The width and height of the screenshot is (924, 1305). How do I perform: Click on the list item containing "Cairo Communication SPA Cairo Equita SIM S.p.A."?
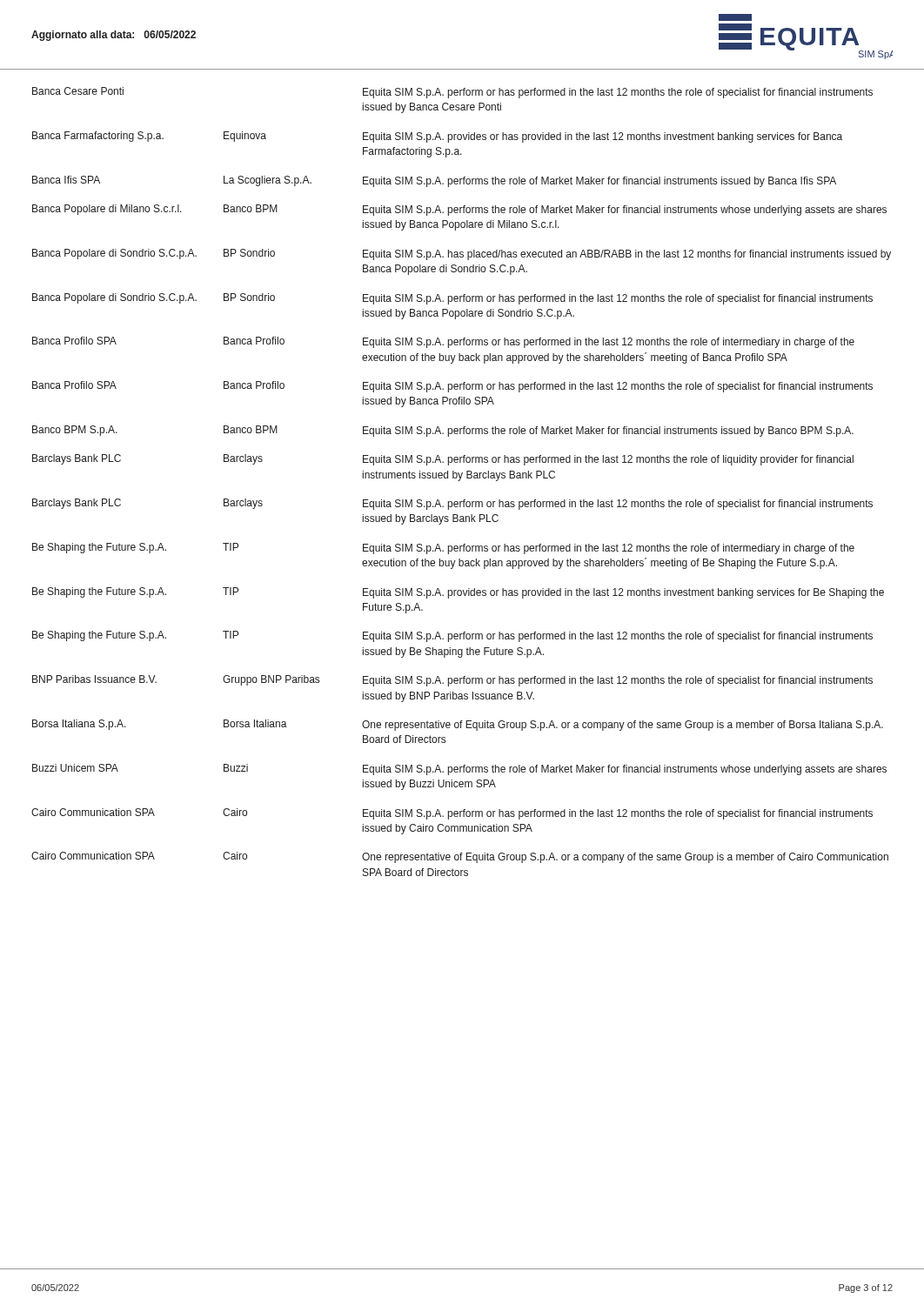tap(462, 821)
